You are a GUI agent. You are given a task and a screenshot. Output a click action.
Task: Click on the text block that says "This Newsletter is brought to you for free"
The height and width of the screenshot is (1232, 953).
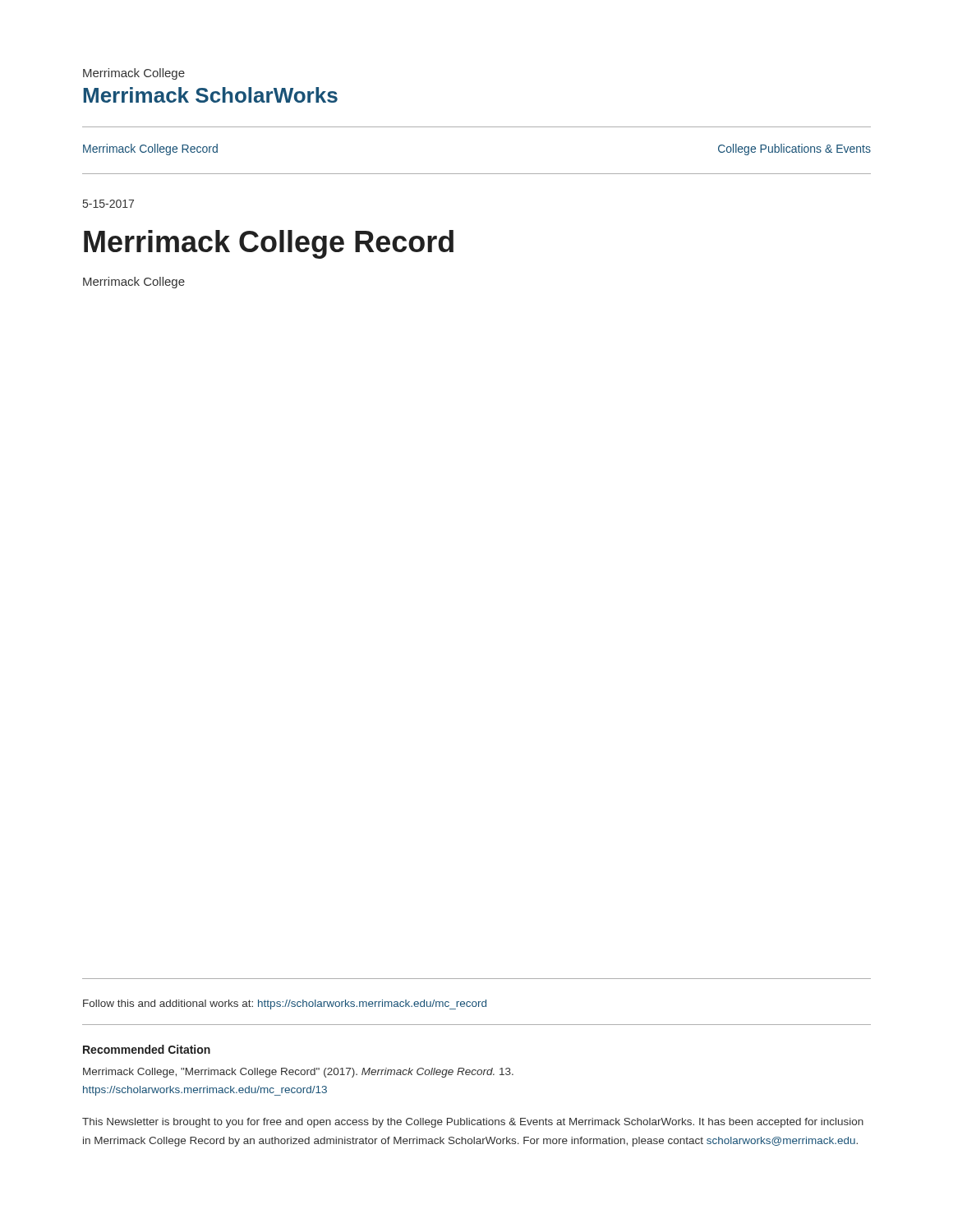coord(473,1131)
